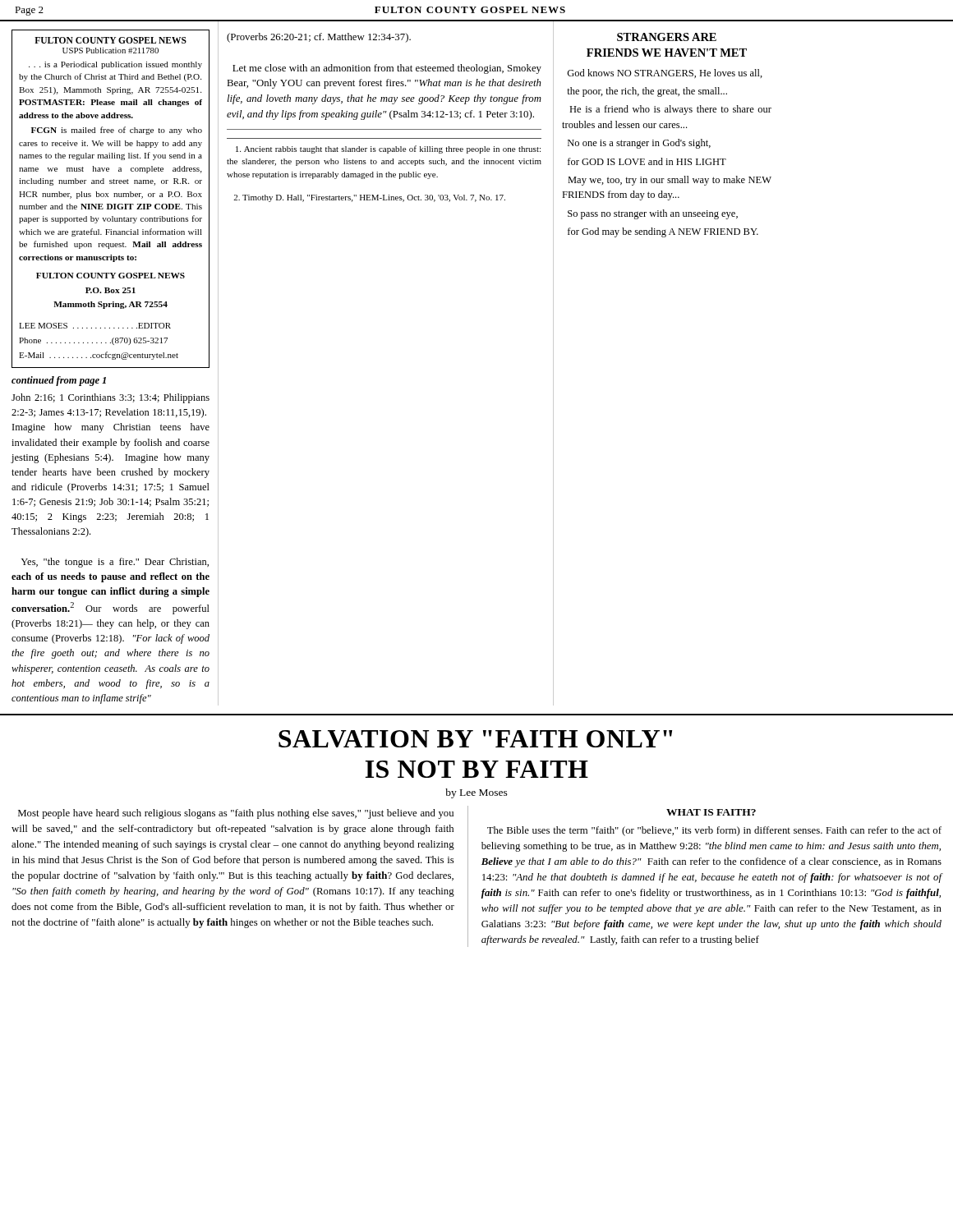The height and width of the screenshot is (1232, 953).
Task: Locate the text "WHAT IS FAITH?"
Action: 711,812
